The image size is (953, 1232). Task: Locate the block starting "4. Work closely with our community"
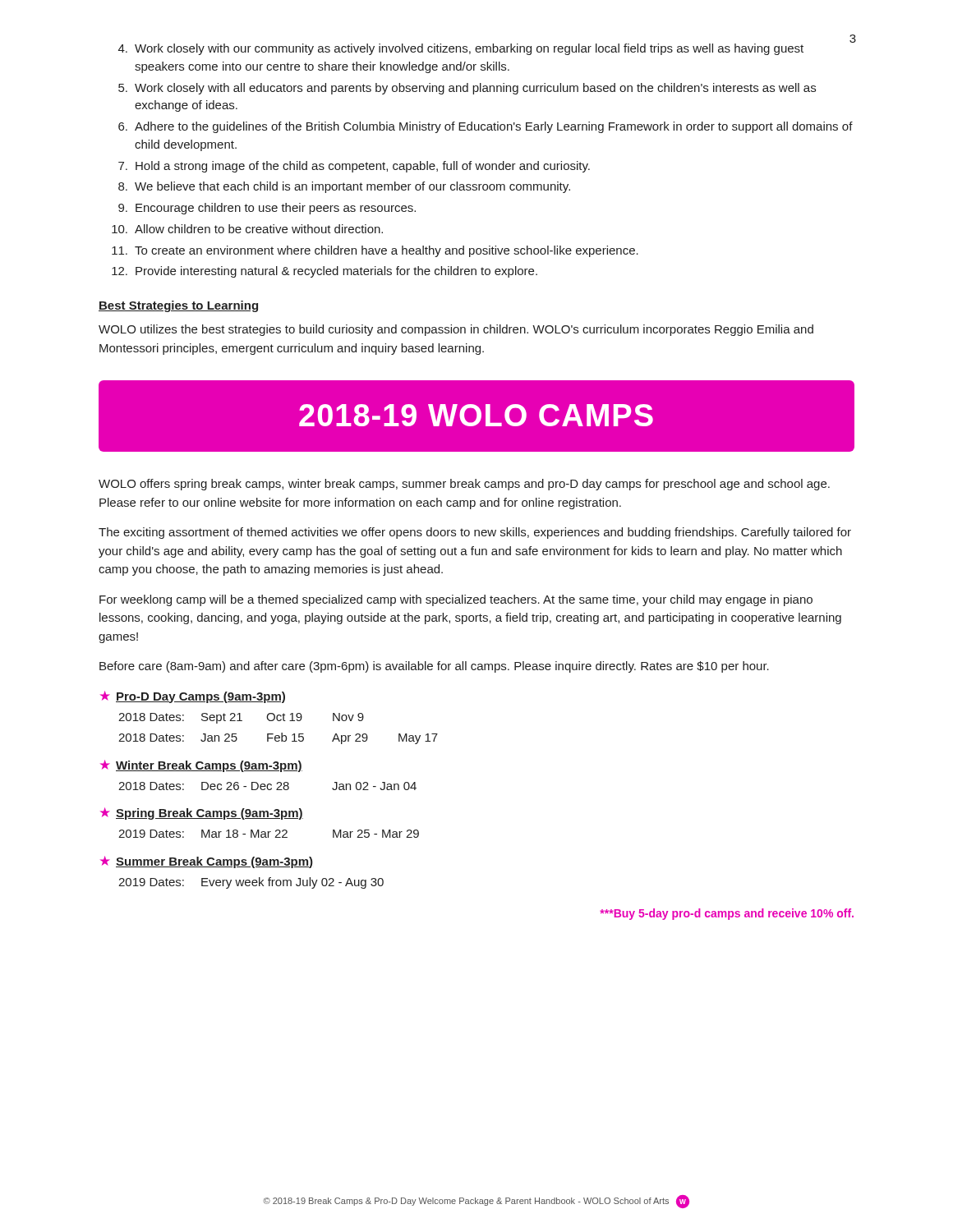click(476, 57)
